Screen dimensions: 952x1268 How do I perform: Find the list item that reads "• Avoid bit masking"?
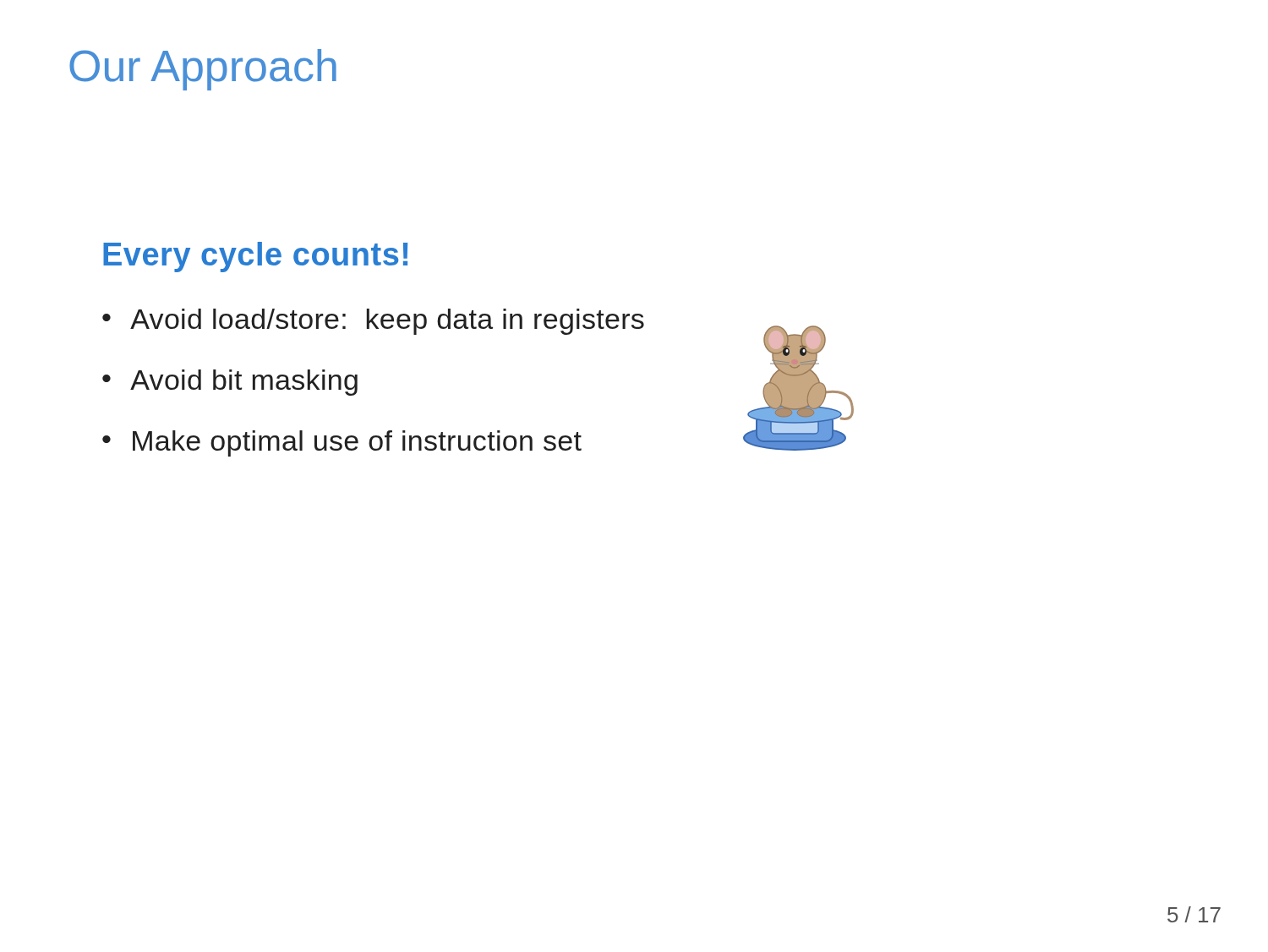click(x=230, y=380)
